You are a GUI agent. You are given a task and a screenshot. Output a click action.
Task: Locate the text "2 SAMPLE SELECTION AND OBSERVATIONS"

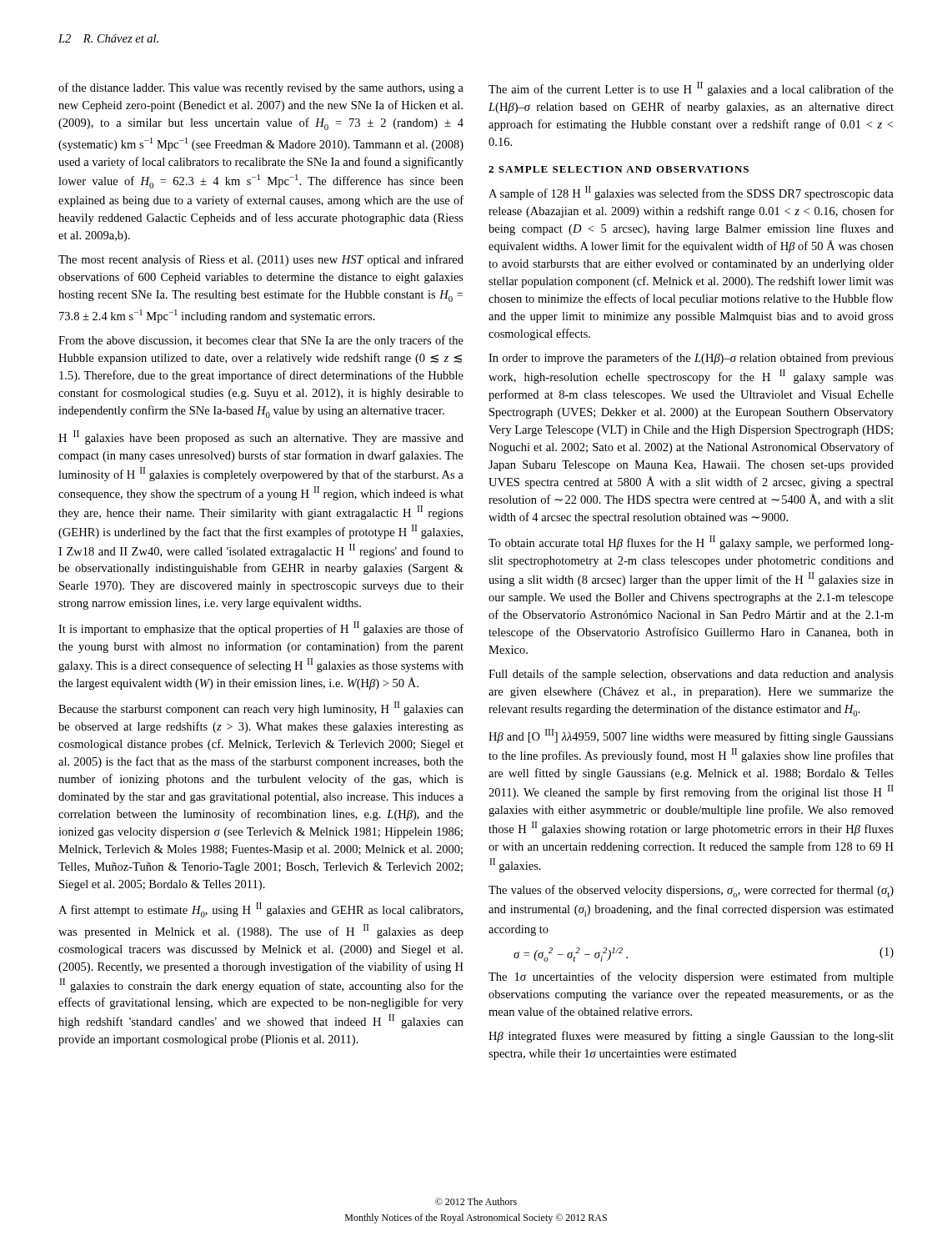(619, 169)
